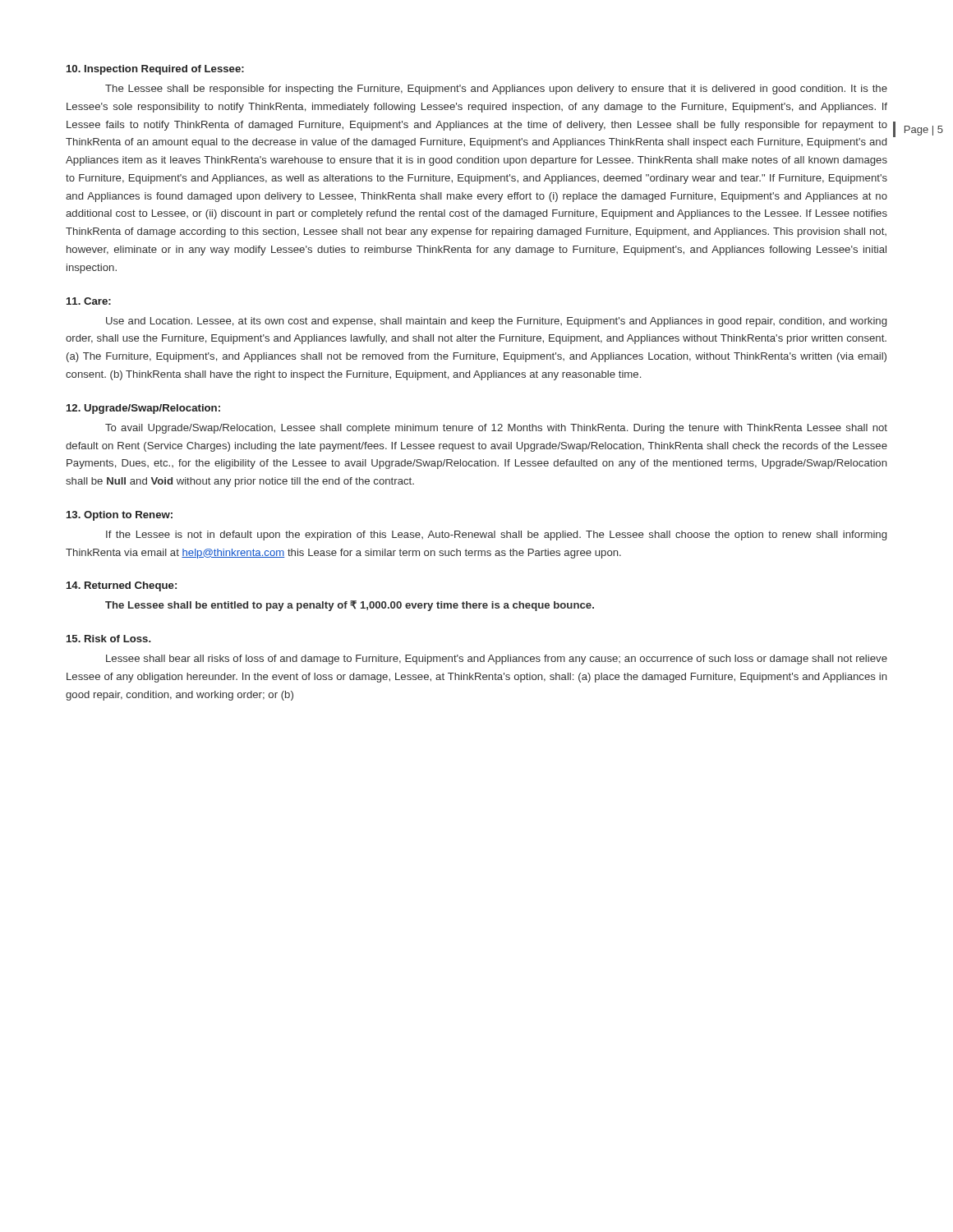Find the text block that says "Use and Location. Lessee, at its own cost"
Viewport: 953px width, 1232px height.
[476, 347]
